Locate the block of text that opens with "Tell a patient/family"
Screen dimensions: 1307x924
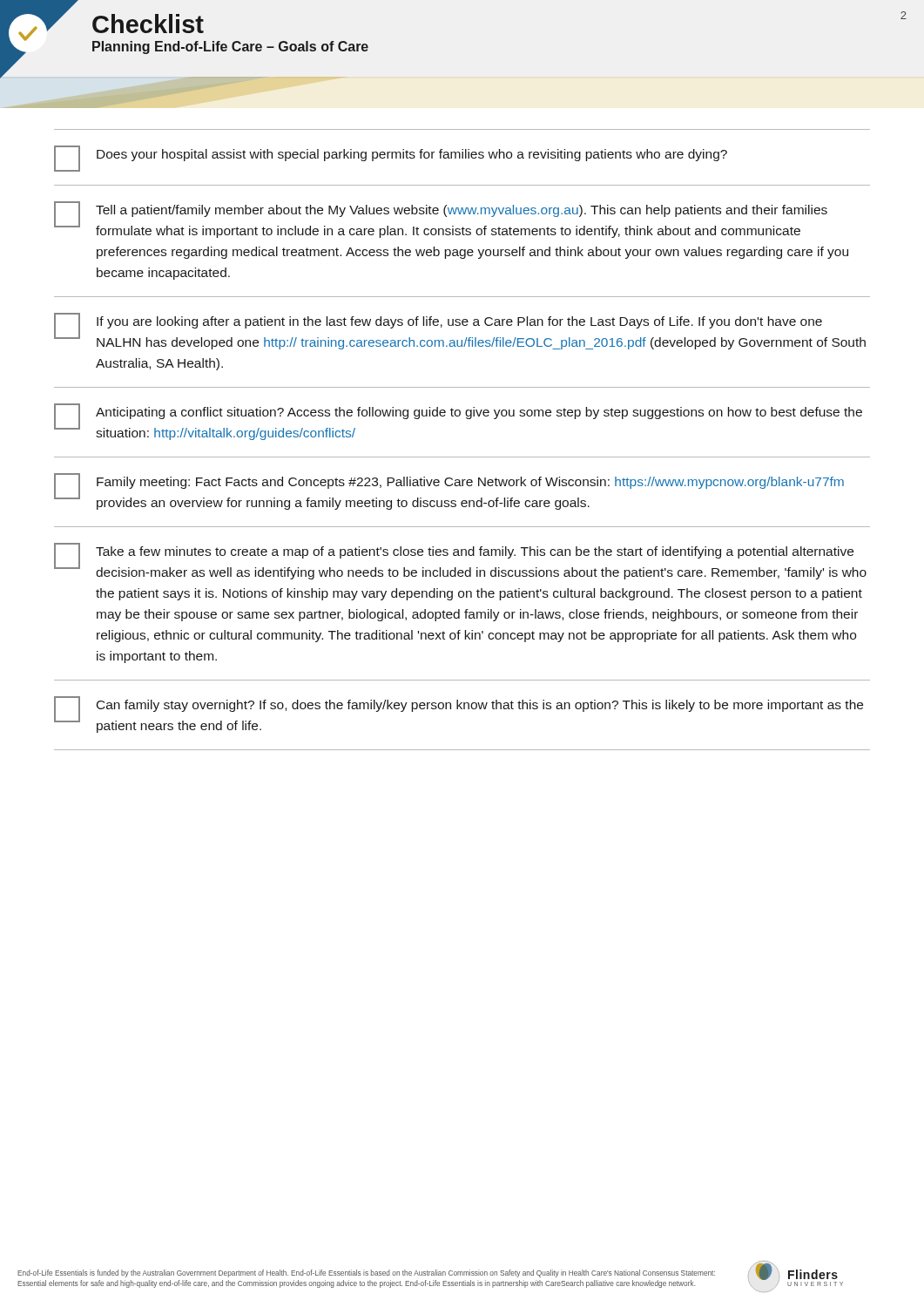(462, 241)
